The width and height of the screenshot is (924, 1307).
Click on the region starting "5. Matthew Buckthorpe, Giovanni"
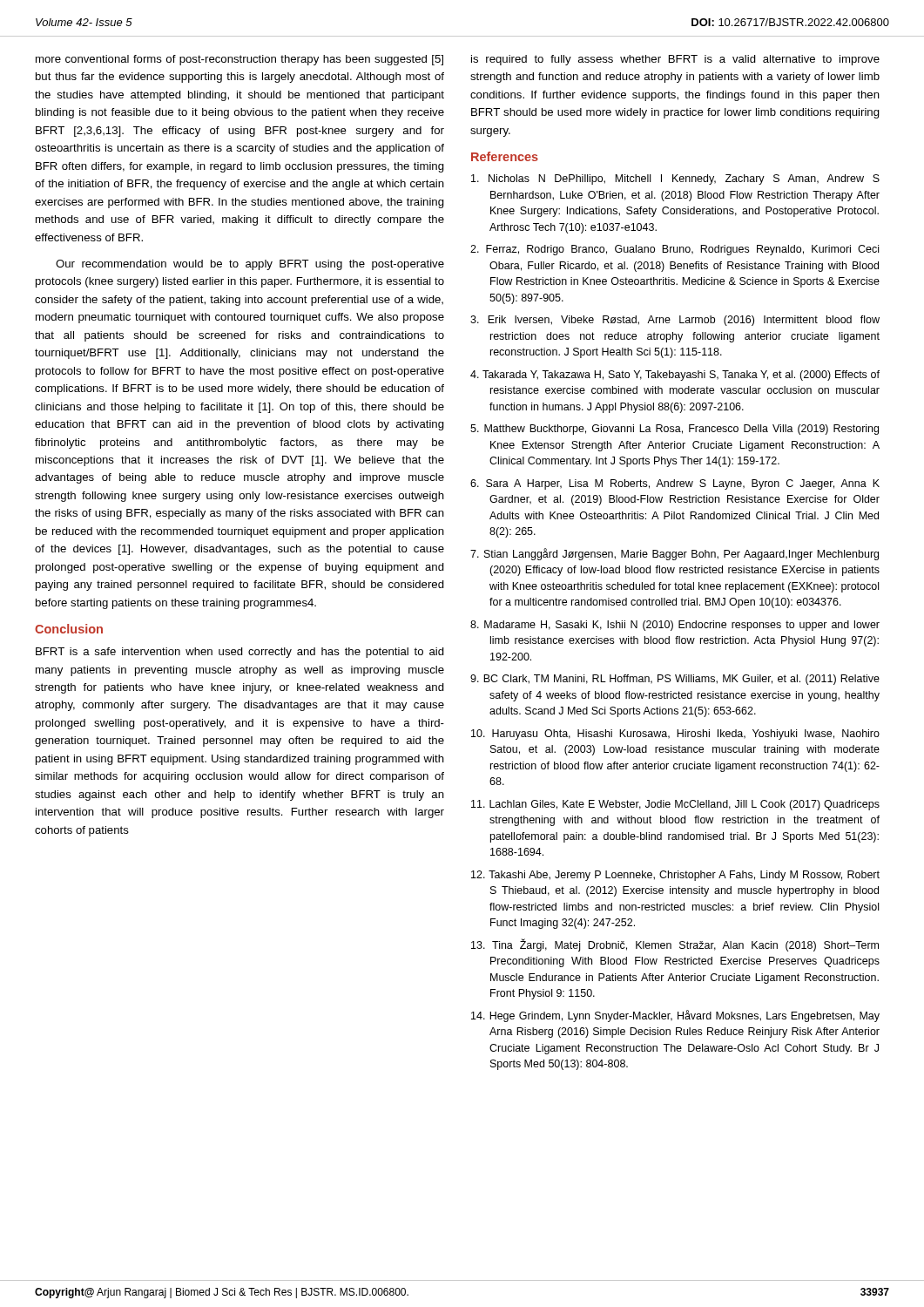point(675,445)
